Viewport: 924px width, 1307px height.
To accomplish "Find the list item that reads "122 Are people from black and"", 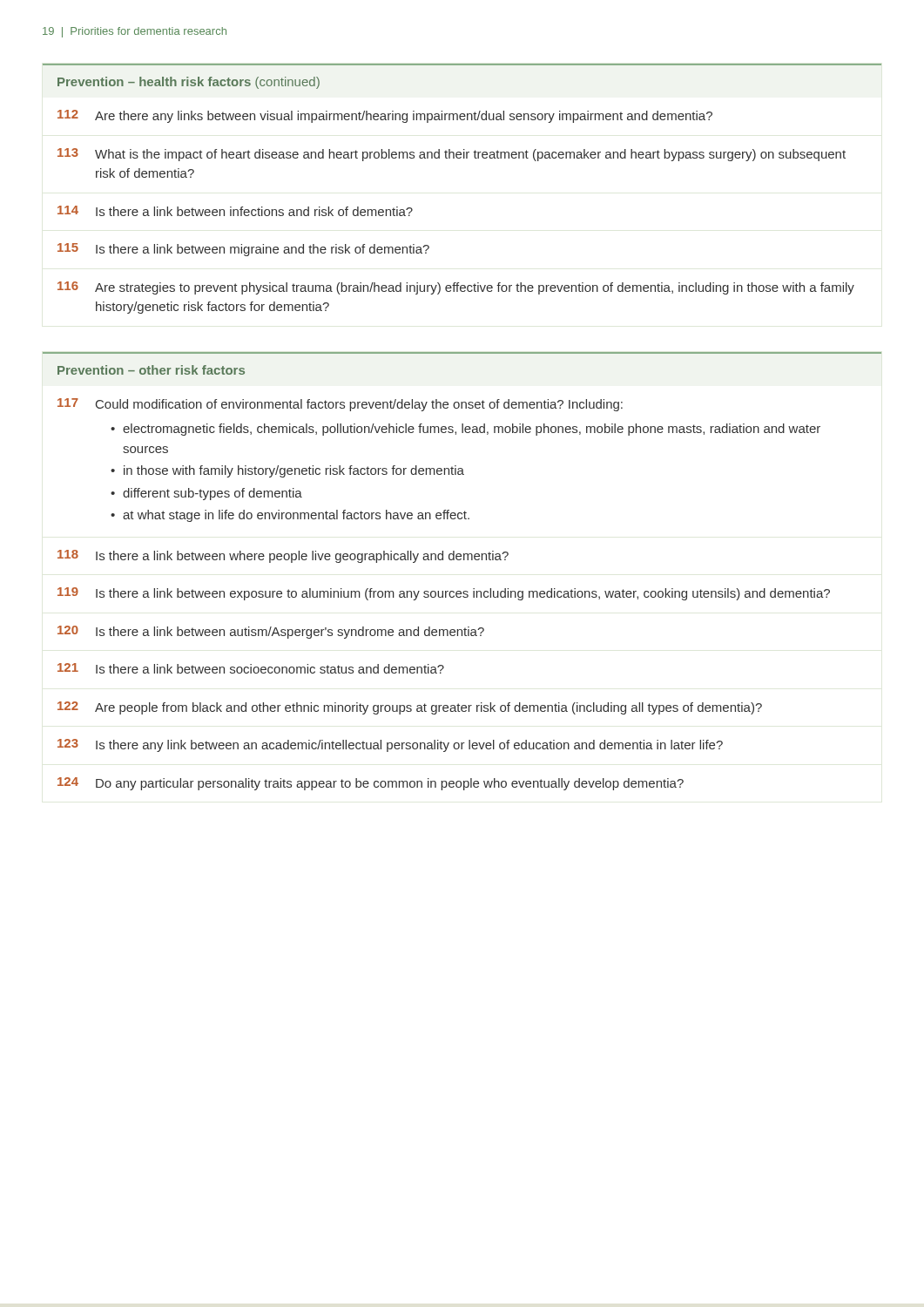I will pyautogui.click(x=409, y=707).
